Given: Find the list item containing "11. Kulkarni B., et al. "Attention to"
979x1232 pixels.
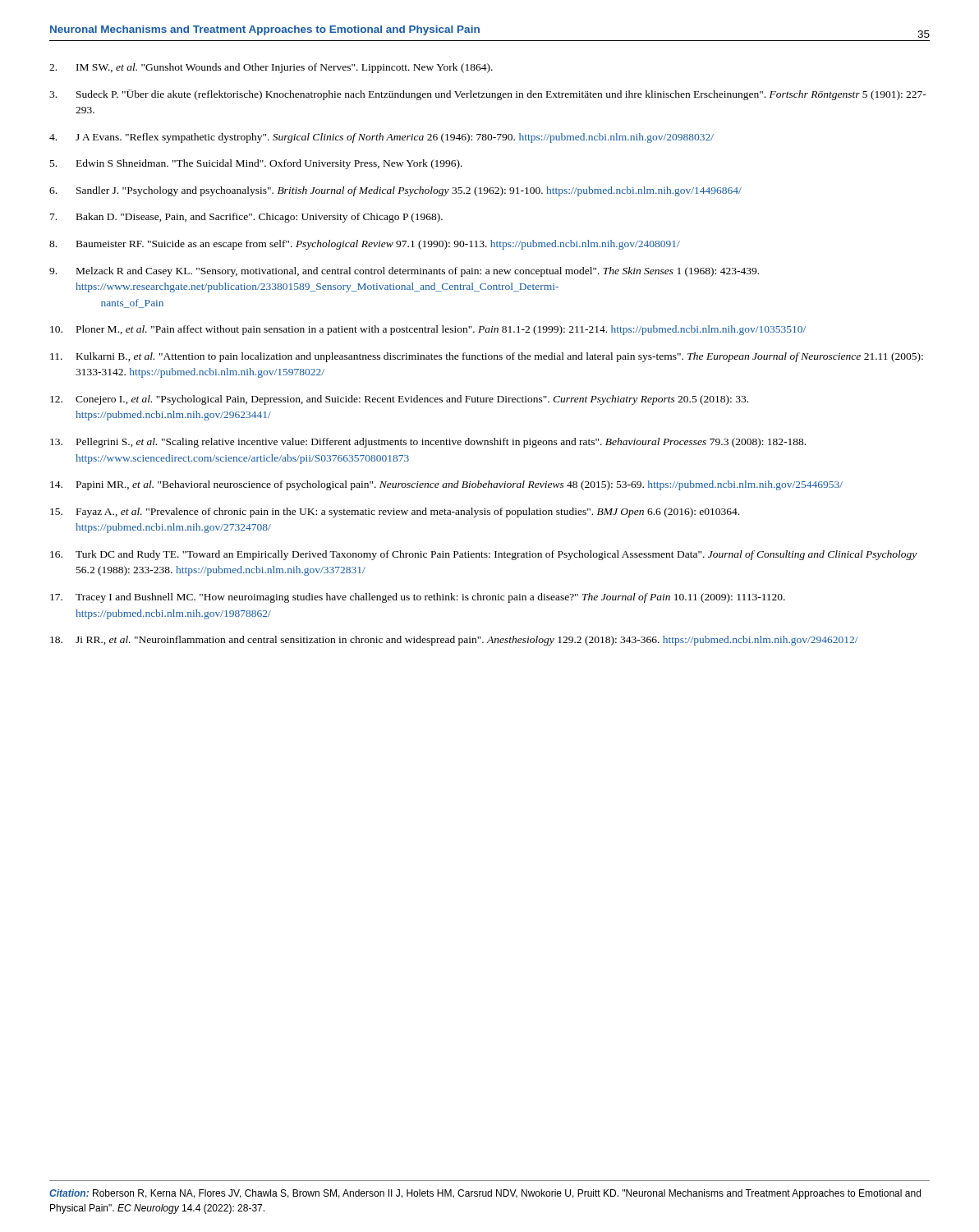Looking at the screenshot, I should click(490, 364).
